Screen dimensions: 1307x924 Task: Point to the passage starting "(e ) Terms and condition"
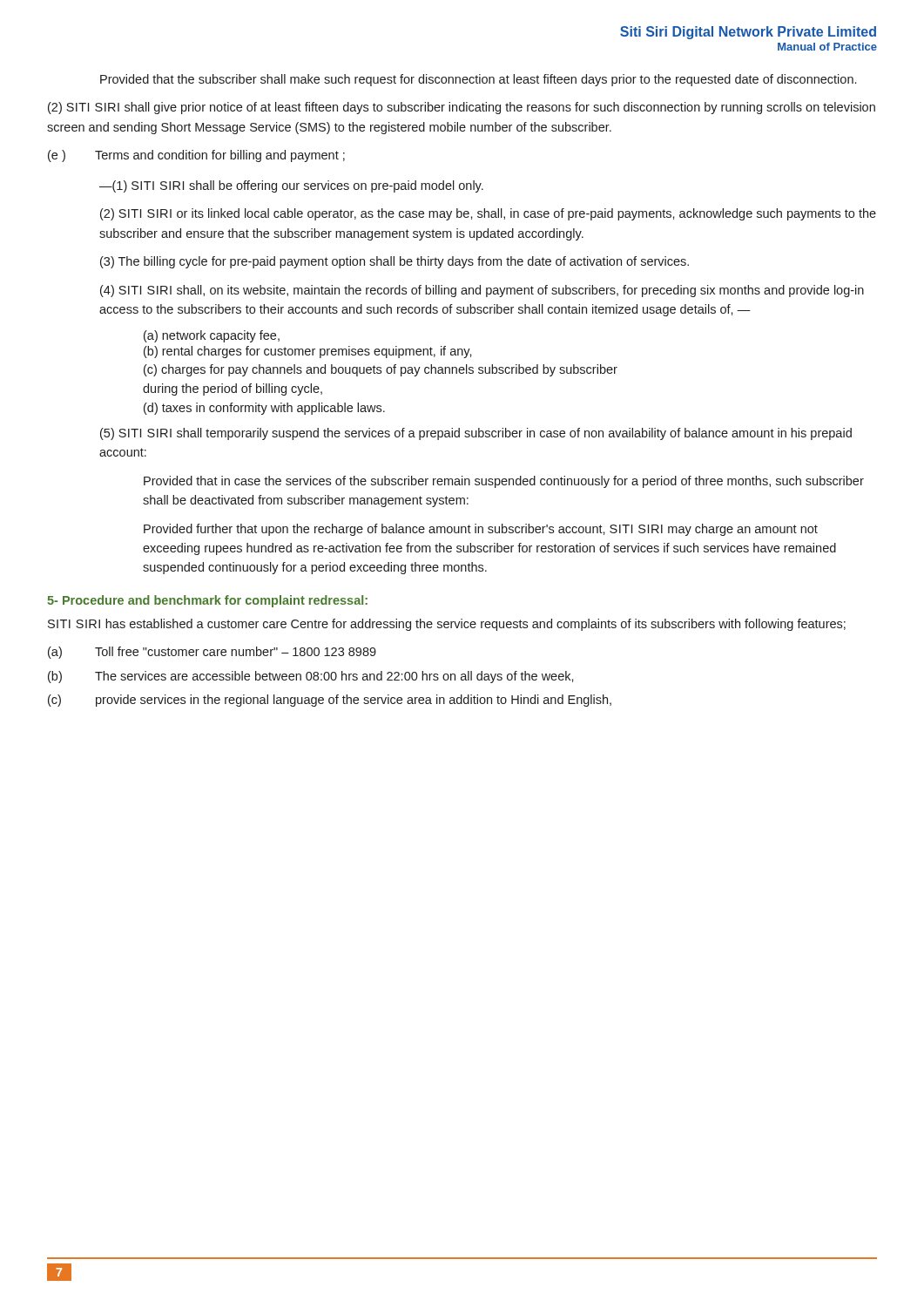tap(196, 156)
